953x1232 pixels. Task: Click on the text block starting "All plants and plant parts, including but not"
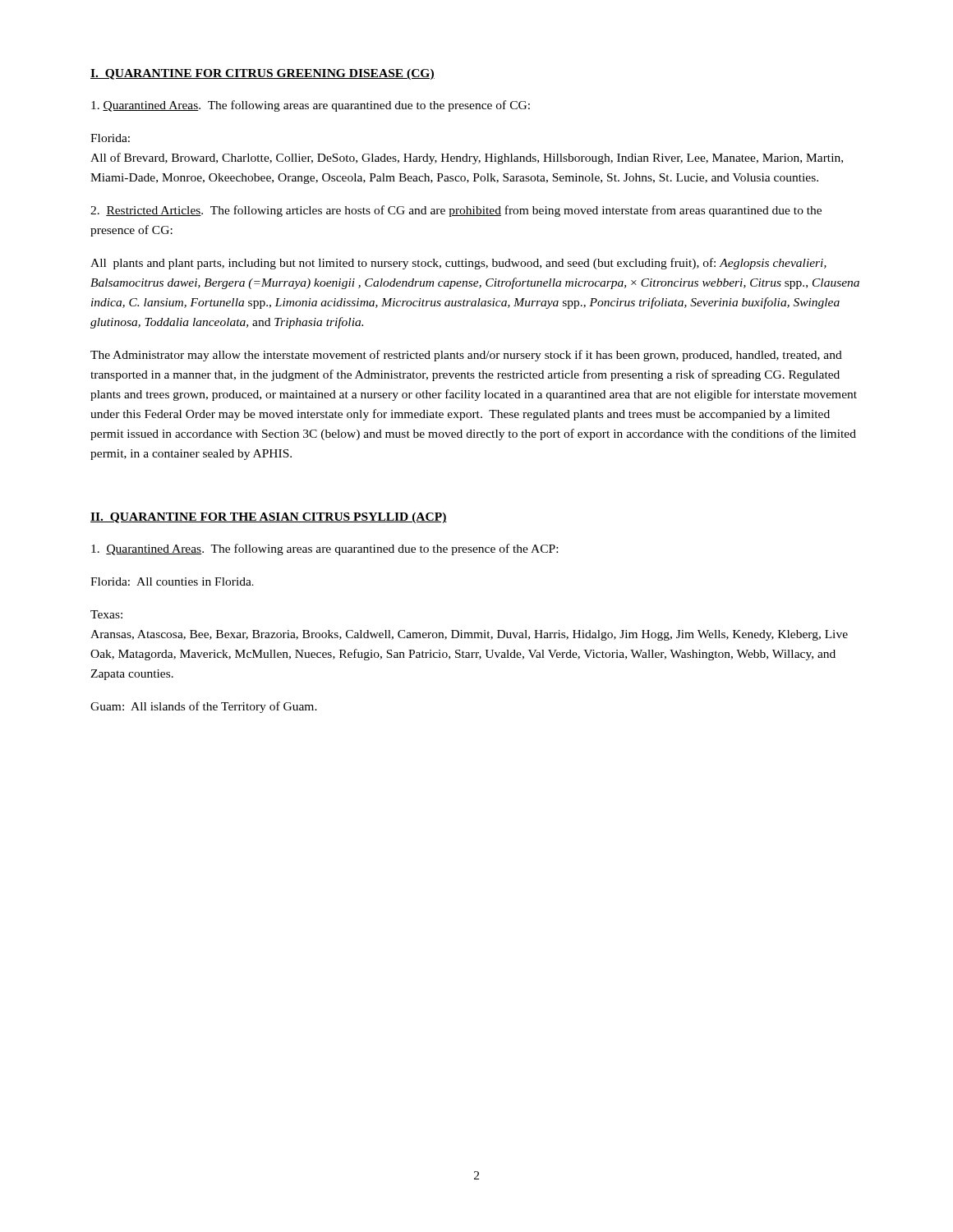pyautogui.click(x=475, y=292)
